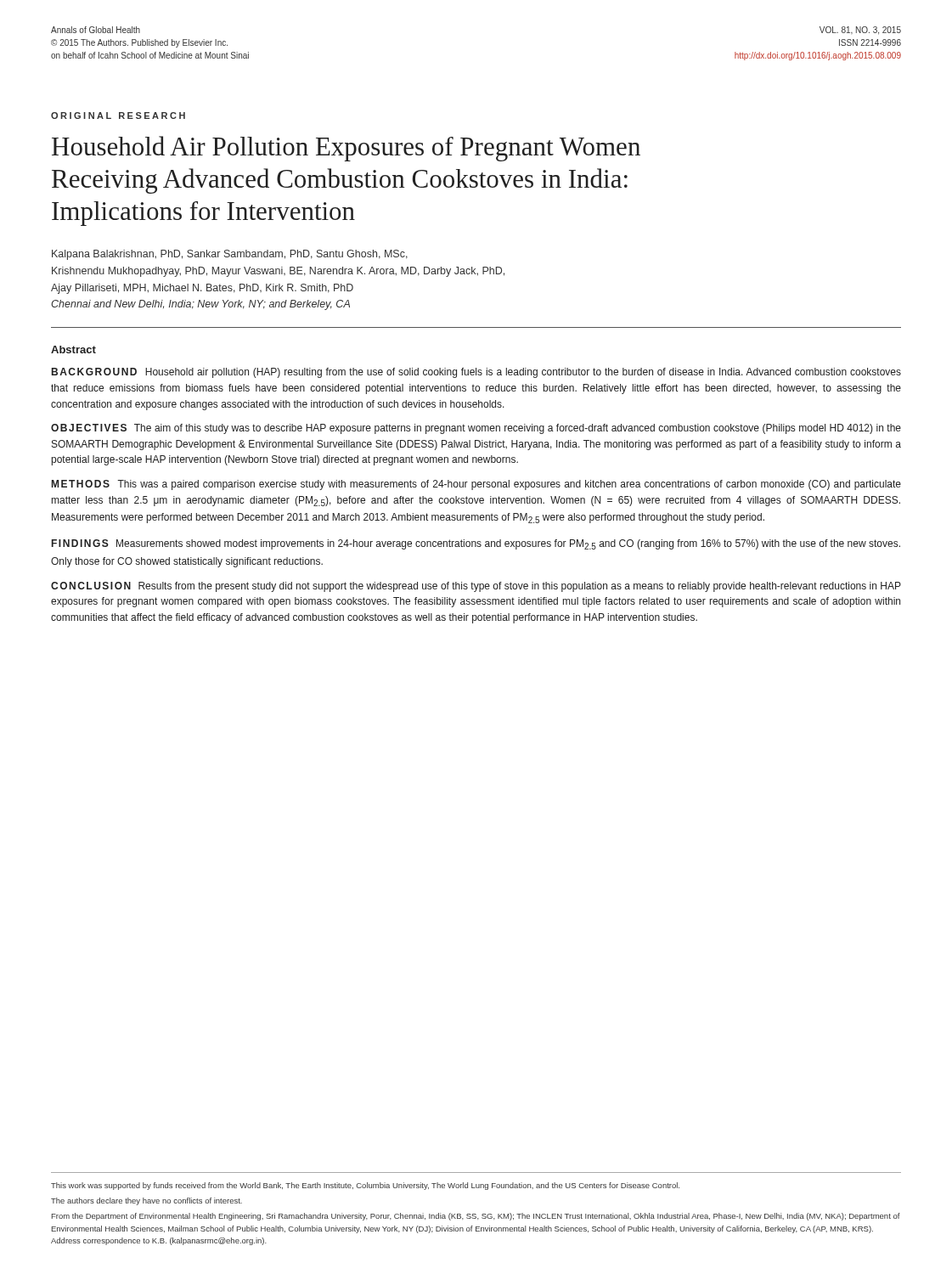Find the block on this page that starts "METHODS This was a paired"

(x=476, y=502)
